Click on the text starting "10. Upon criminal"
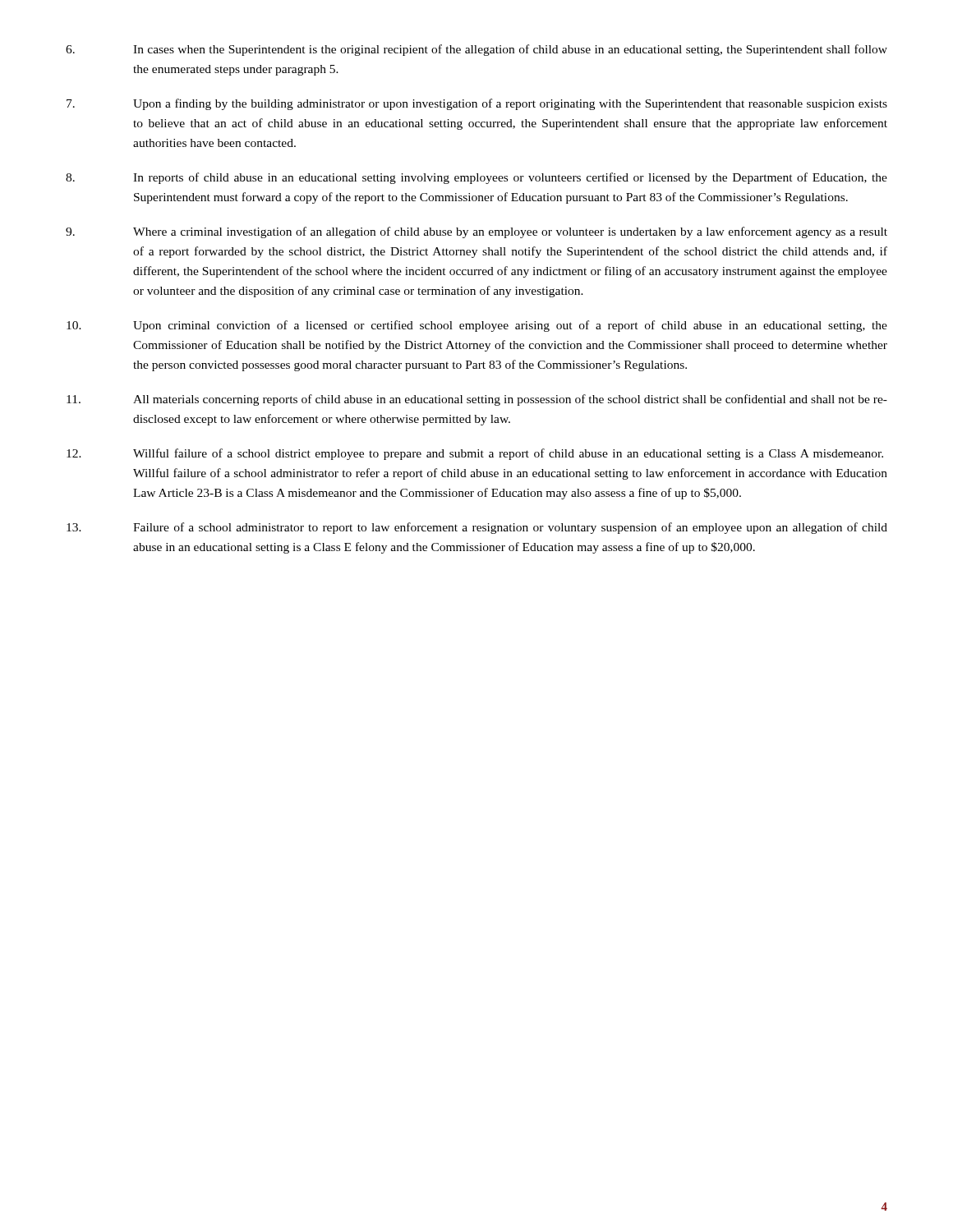Viewport: 953px width, 1232px height. pos(476,345)
